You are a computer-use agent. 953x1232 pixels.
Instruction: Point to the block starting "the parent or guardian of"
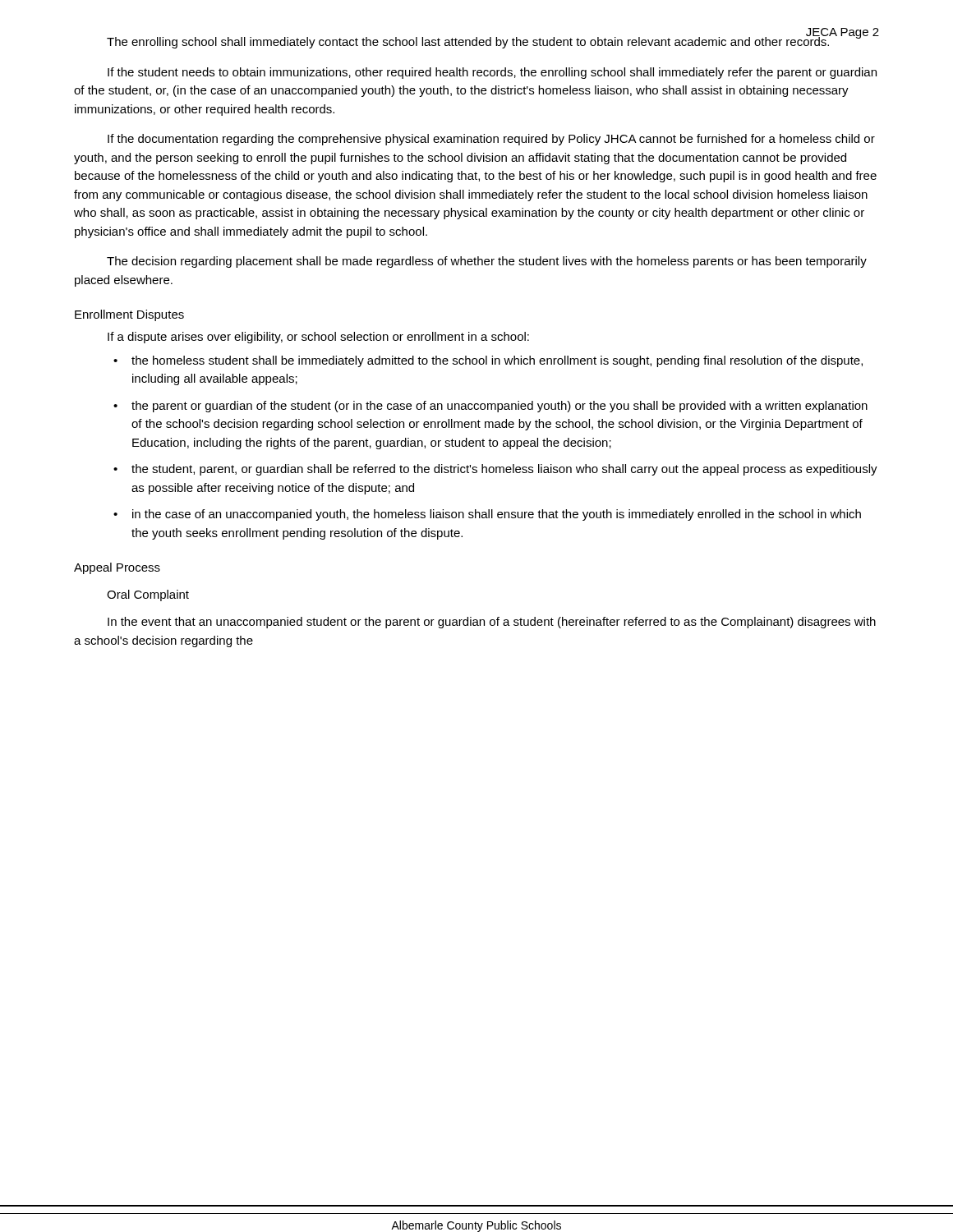click(501, 423)
